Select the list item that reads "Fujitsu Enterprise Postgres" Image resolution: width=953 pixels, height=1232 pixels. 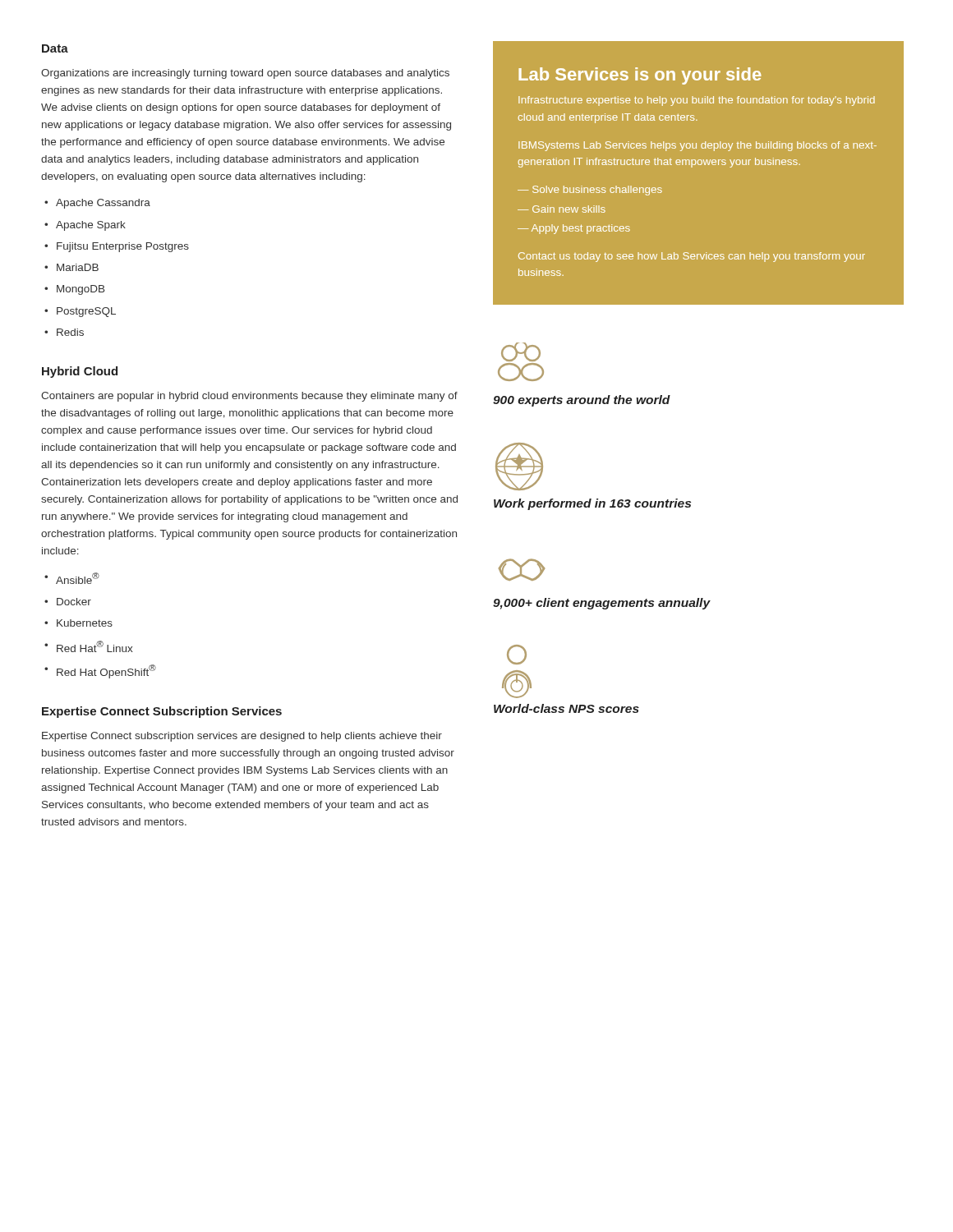pos(117,247)
